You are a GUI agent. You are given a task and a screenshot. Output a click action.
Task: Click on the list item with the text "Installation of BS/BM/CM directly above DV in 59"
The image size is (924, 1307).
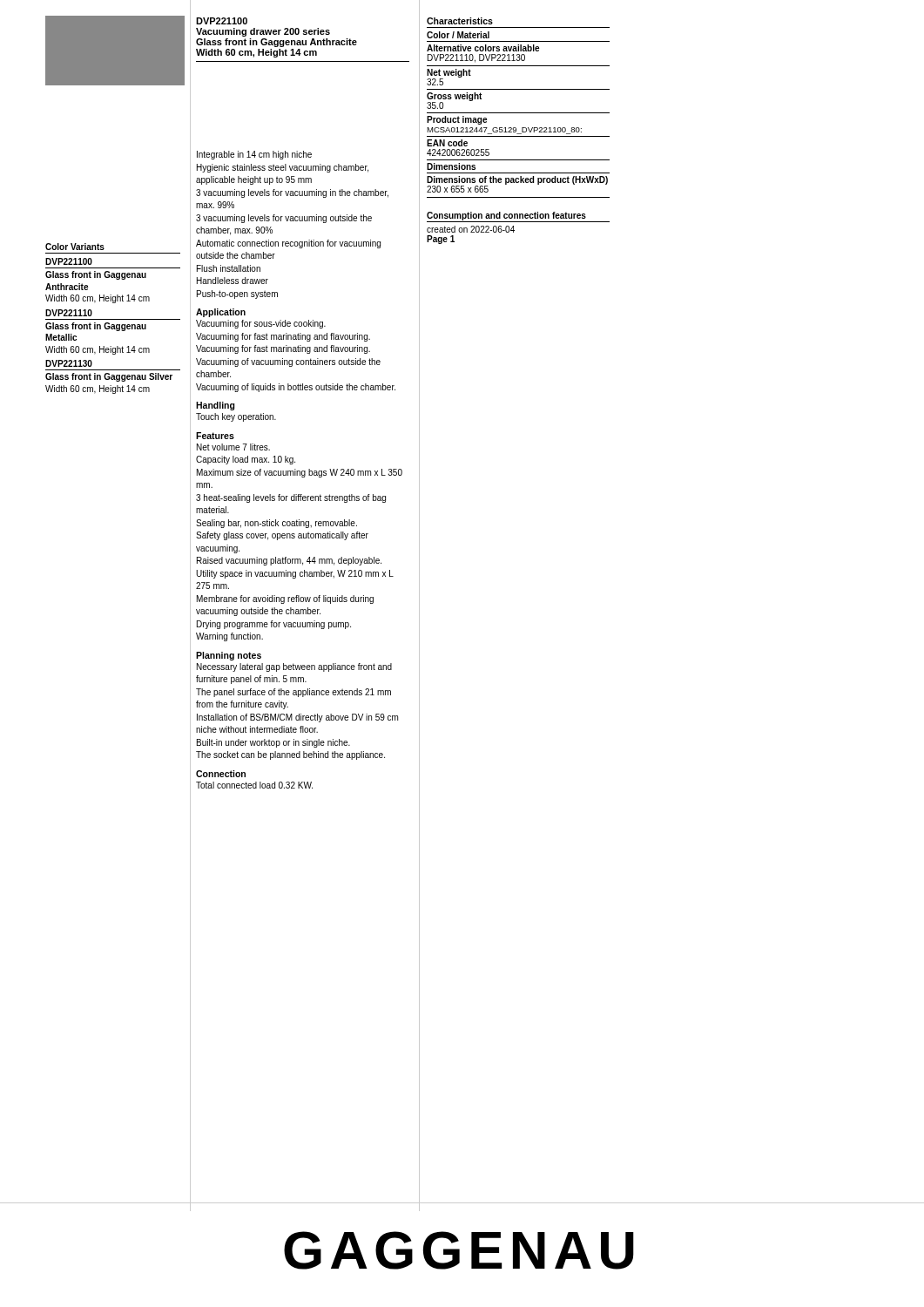pos(297,723)
